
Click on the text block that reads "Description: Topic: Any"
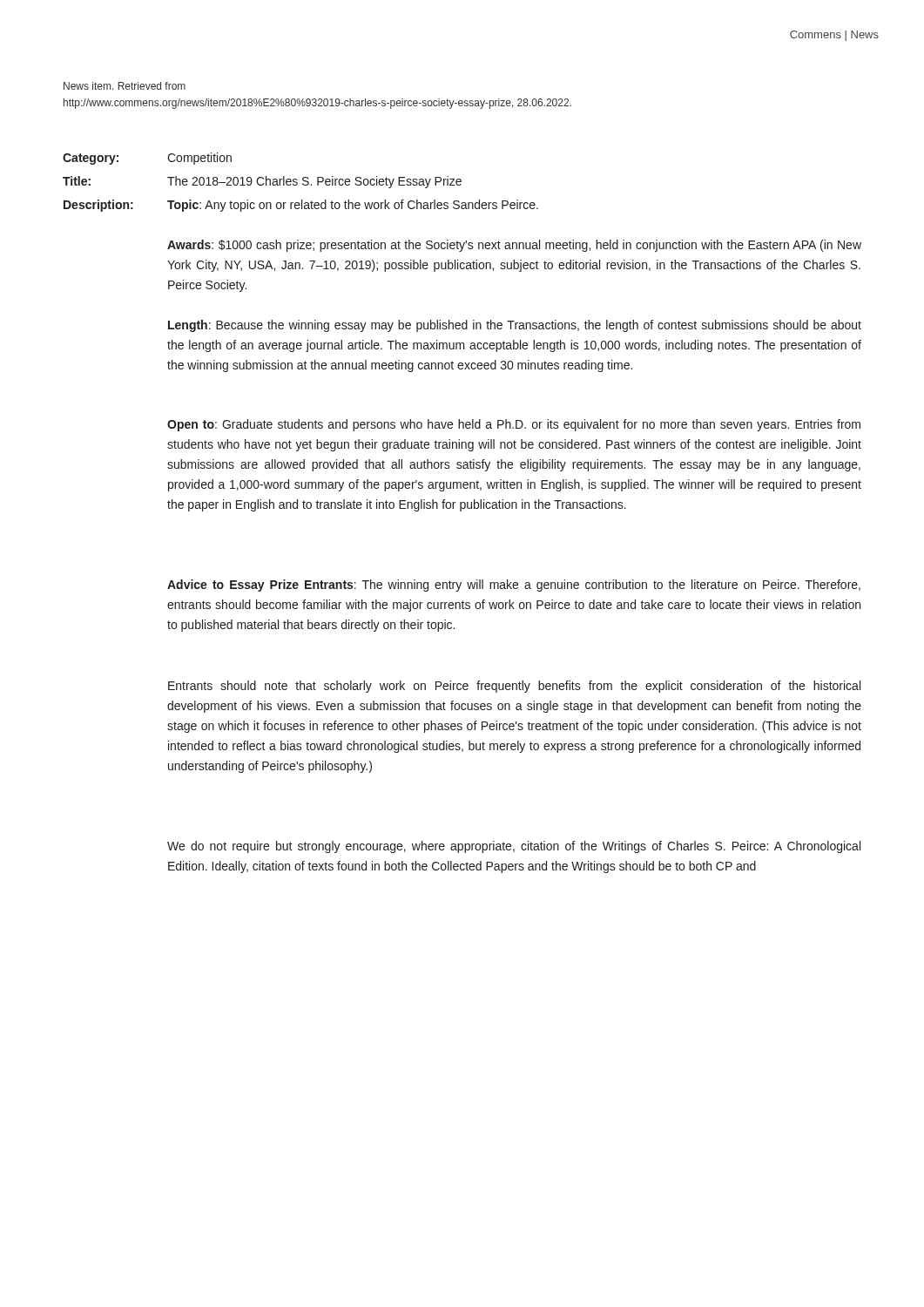(301, 205)
